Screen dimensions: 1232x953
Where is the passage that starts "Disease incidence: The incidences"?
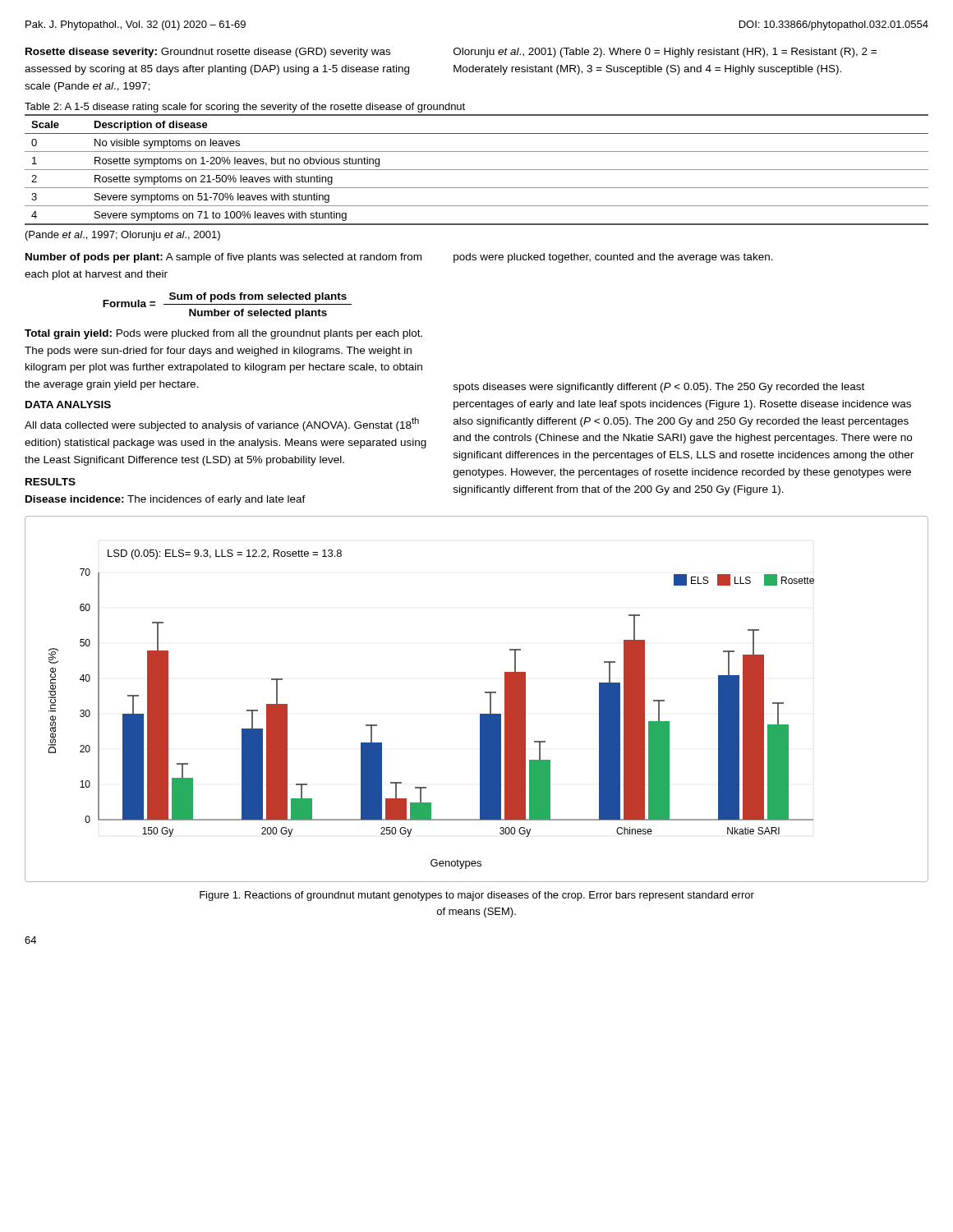165,499
